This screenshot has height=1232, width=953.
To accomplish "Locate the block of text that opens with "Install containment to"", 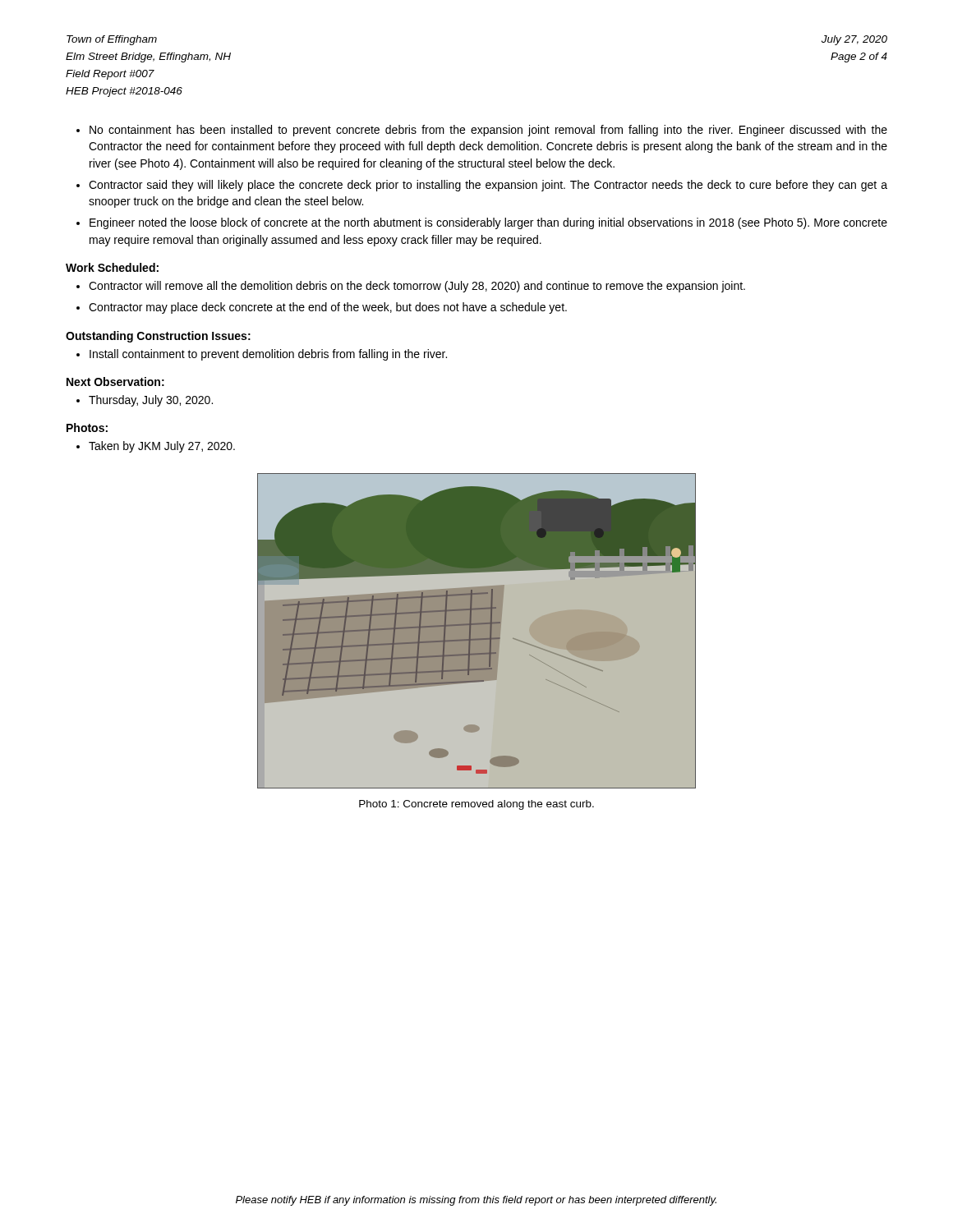I will coord(268,354).
